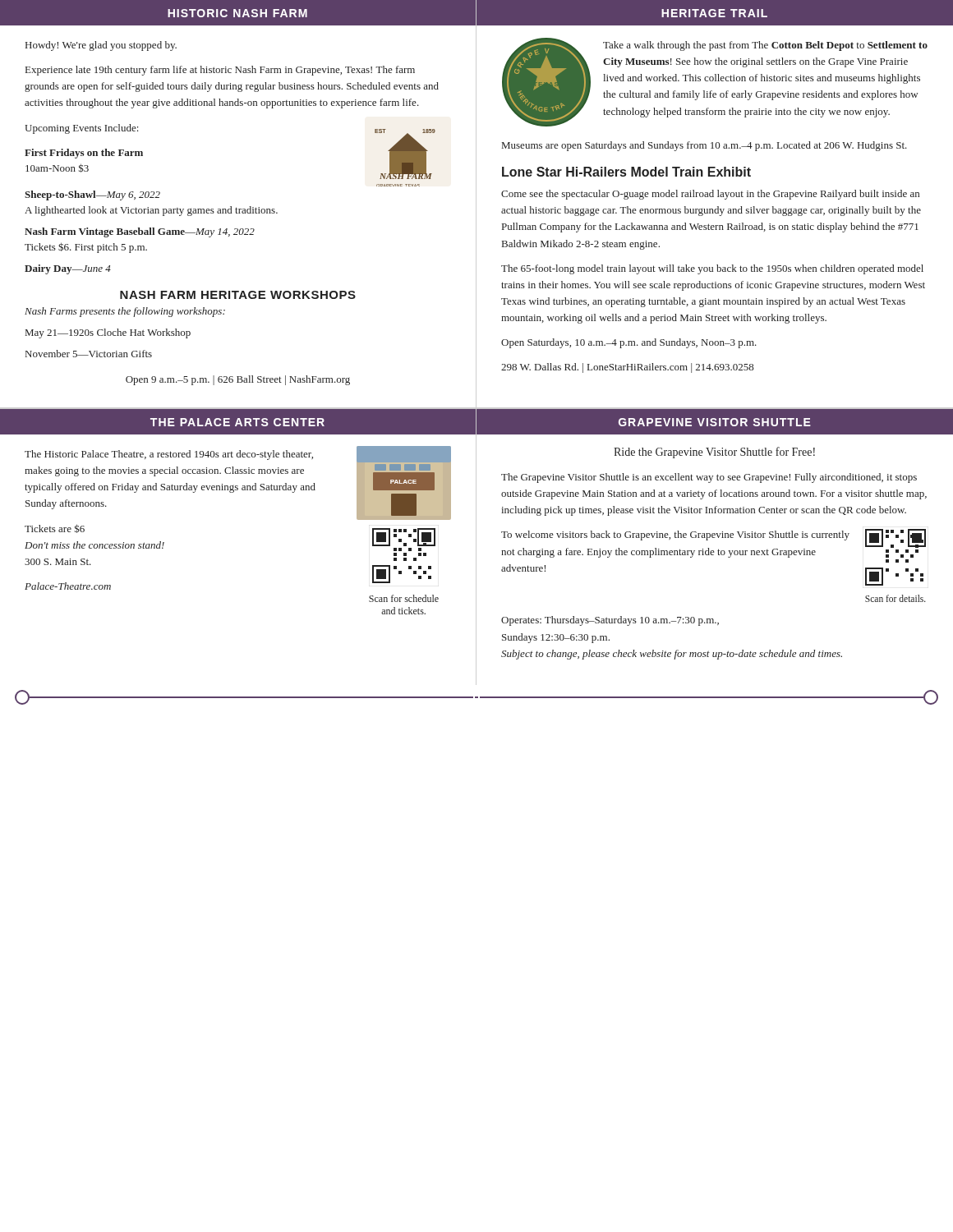Viewport: 953px width, 1232px height.
Task: Click on the passage starting "The Grapevine Visitor Shuttle is an excellent way"
Action: 715,494
